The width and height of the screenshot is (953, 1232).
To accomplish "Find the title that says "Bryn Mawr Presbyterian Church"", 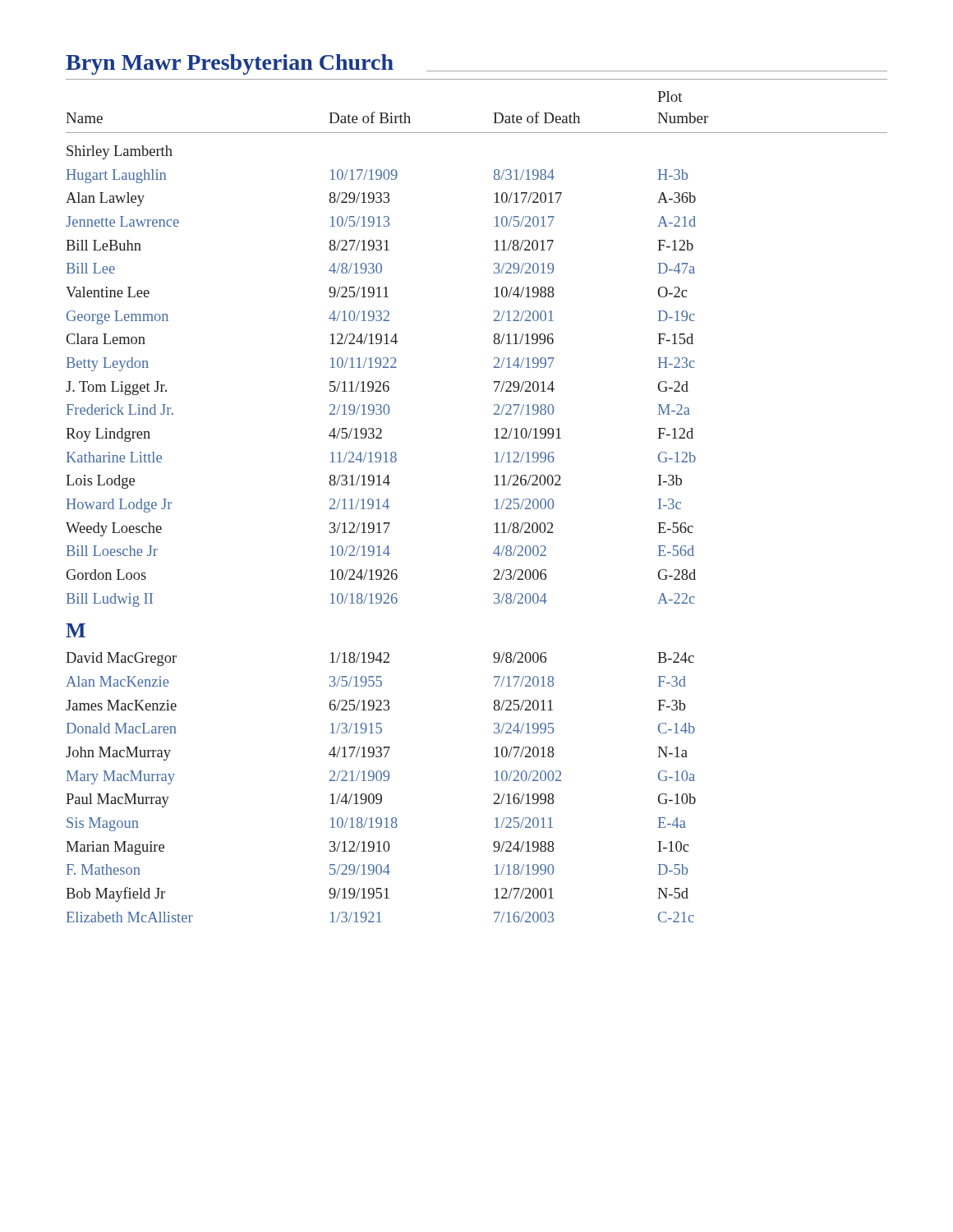I will coord(476,64).
